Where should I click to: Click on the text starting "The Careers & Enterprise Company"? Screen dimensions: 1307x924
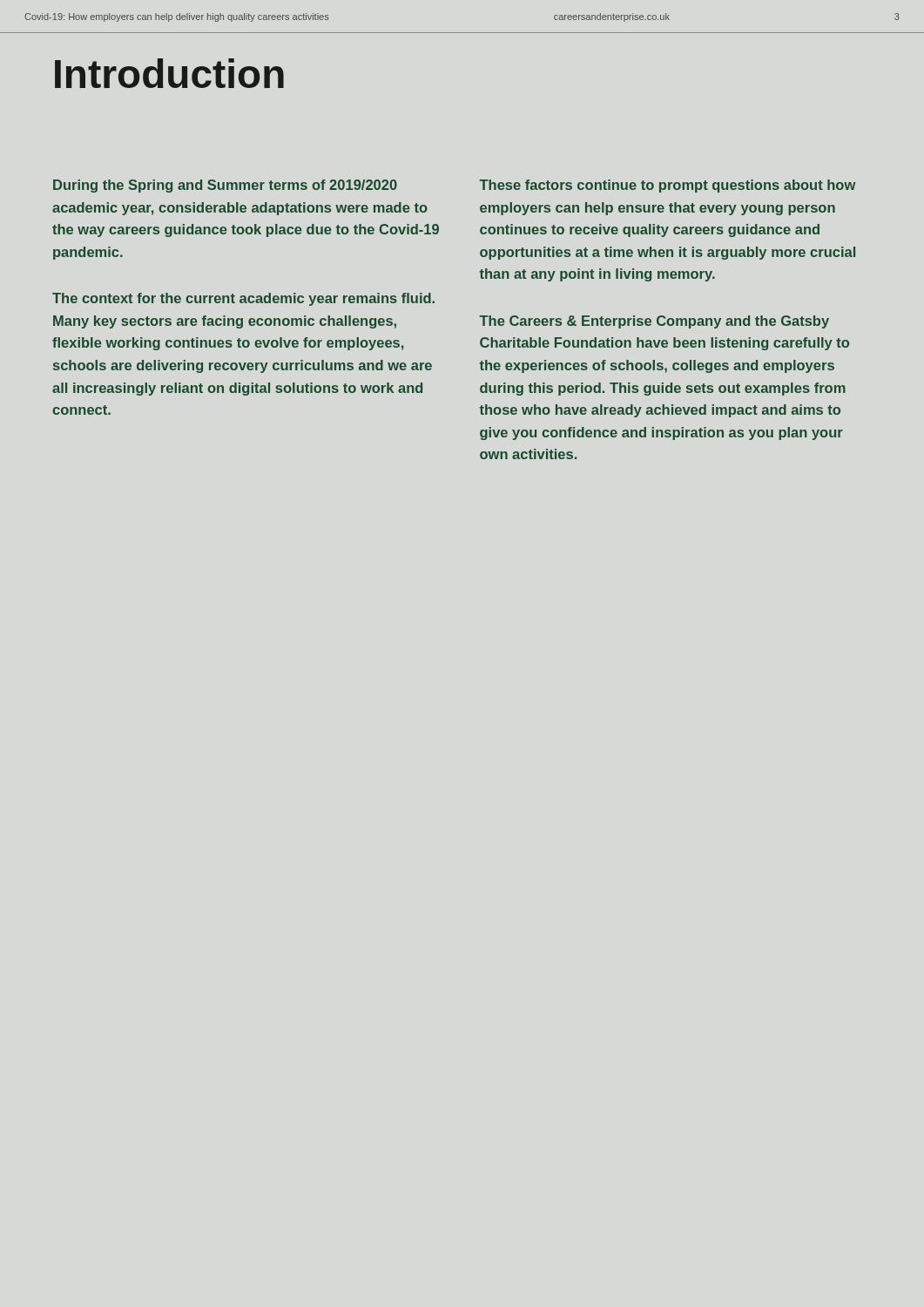[x=665, y=387]
